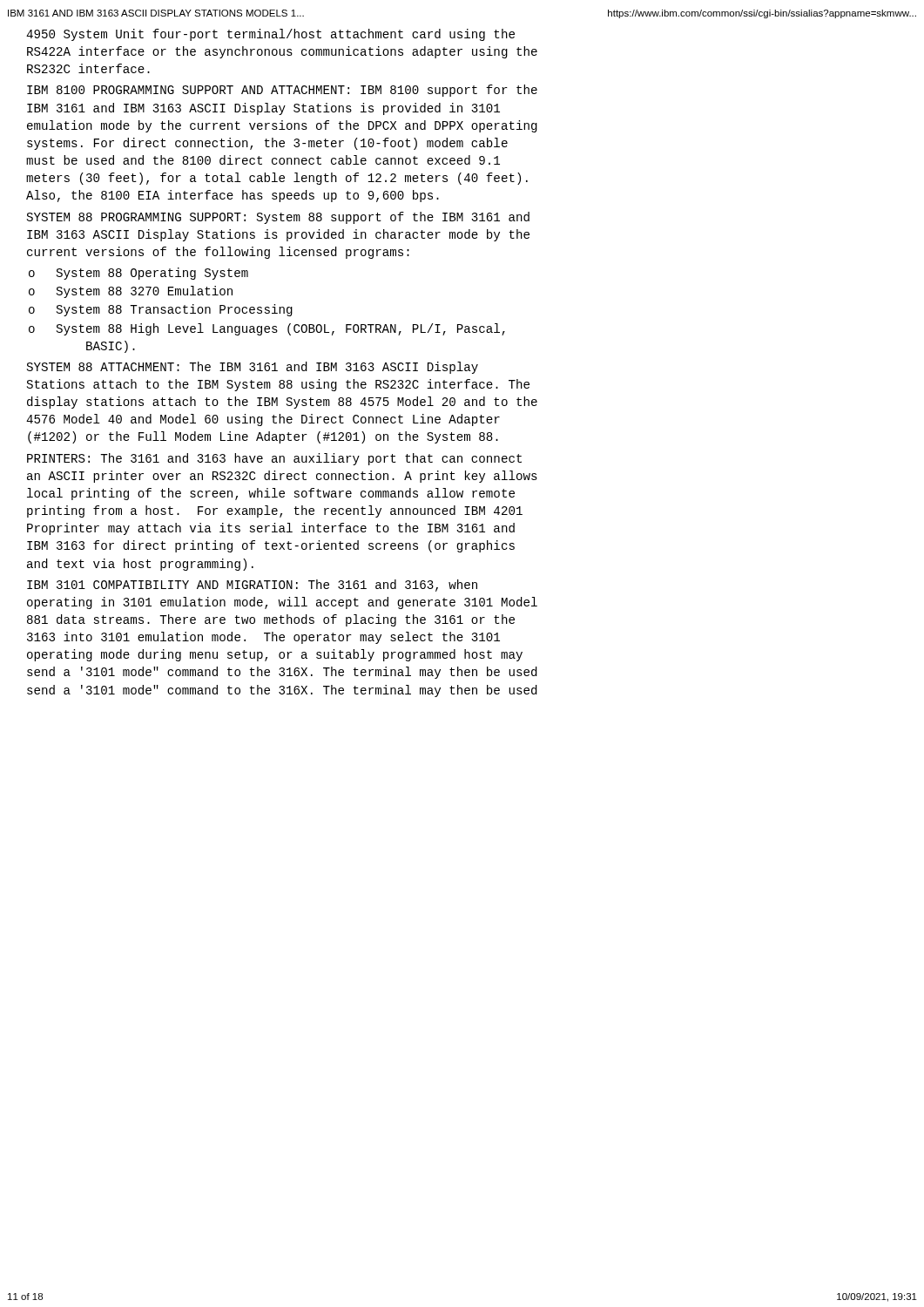The image size is (924, 1307).
Task: Where does it say "o System 88 Operating System"?
Action: pos(138,274)
